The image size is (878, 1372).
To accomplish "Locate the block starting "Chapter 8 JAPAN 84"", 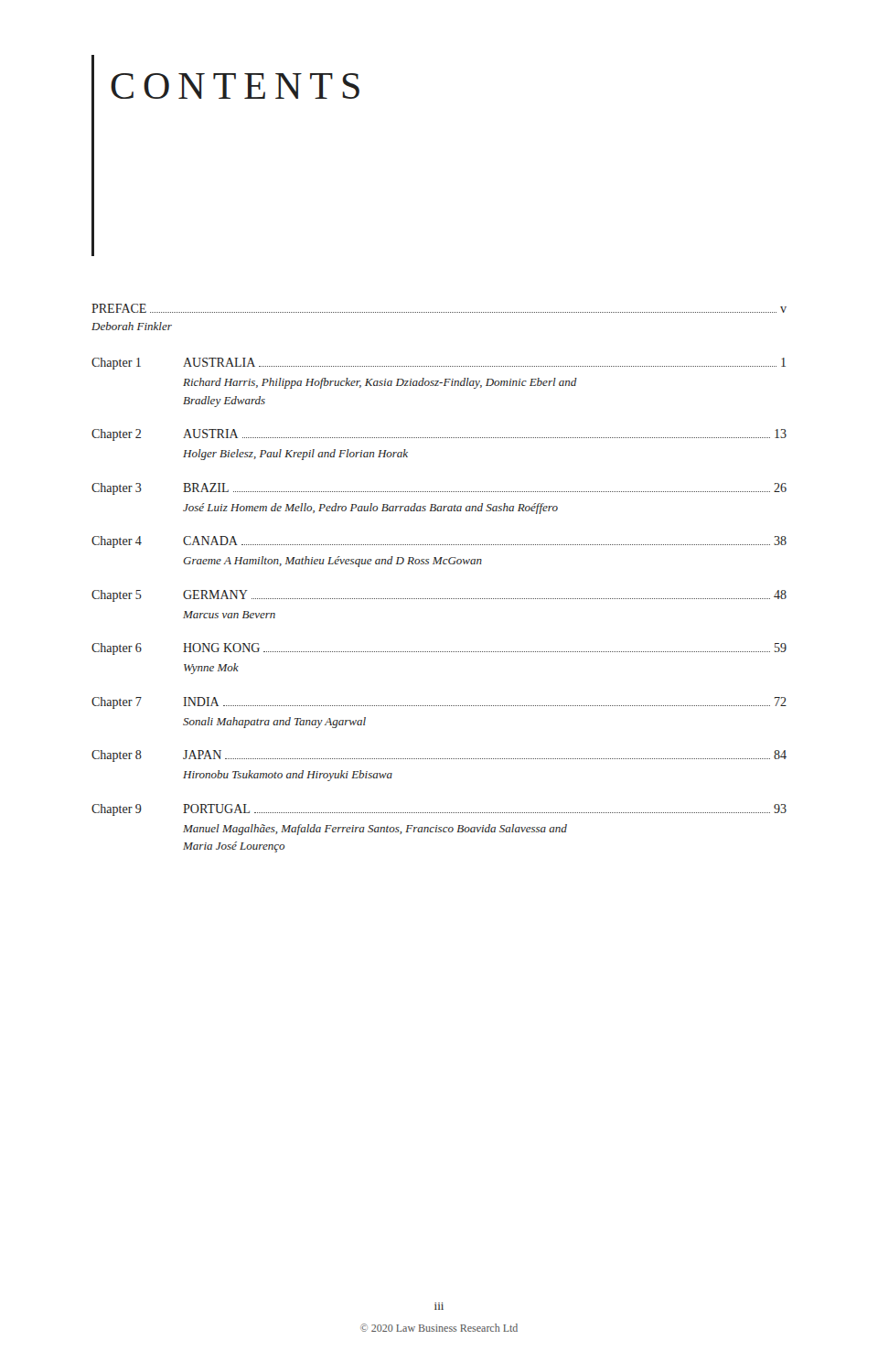I will (x=439, y=766).
